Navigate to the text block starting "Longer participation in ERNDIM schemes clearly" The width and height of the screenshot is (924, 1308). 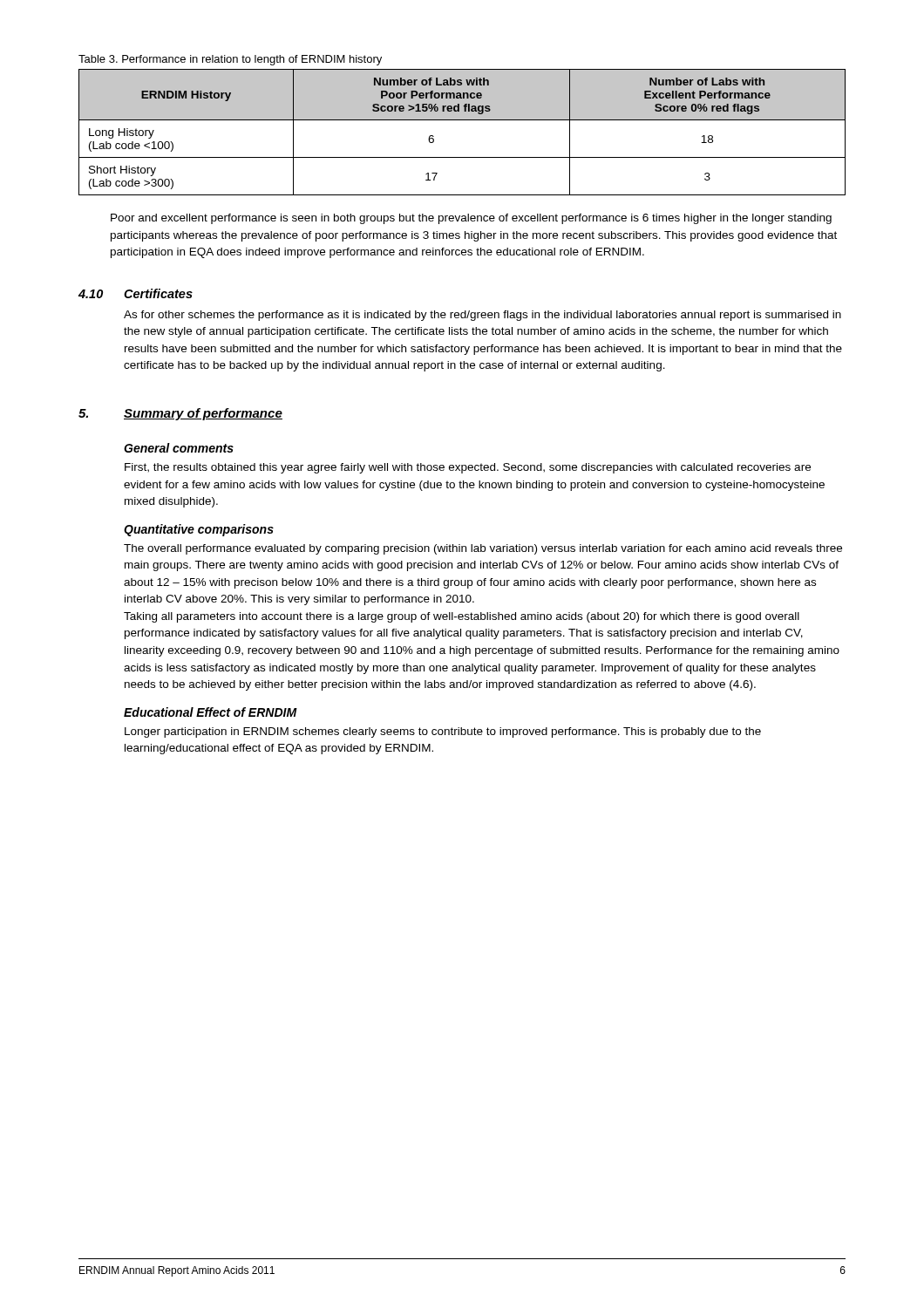click(x=443, y=739)
